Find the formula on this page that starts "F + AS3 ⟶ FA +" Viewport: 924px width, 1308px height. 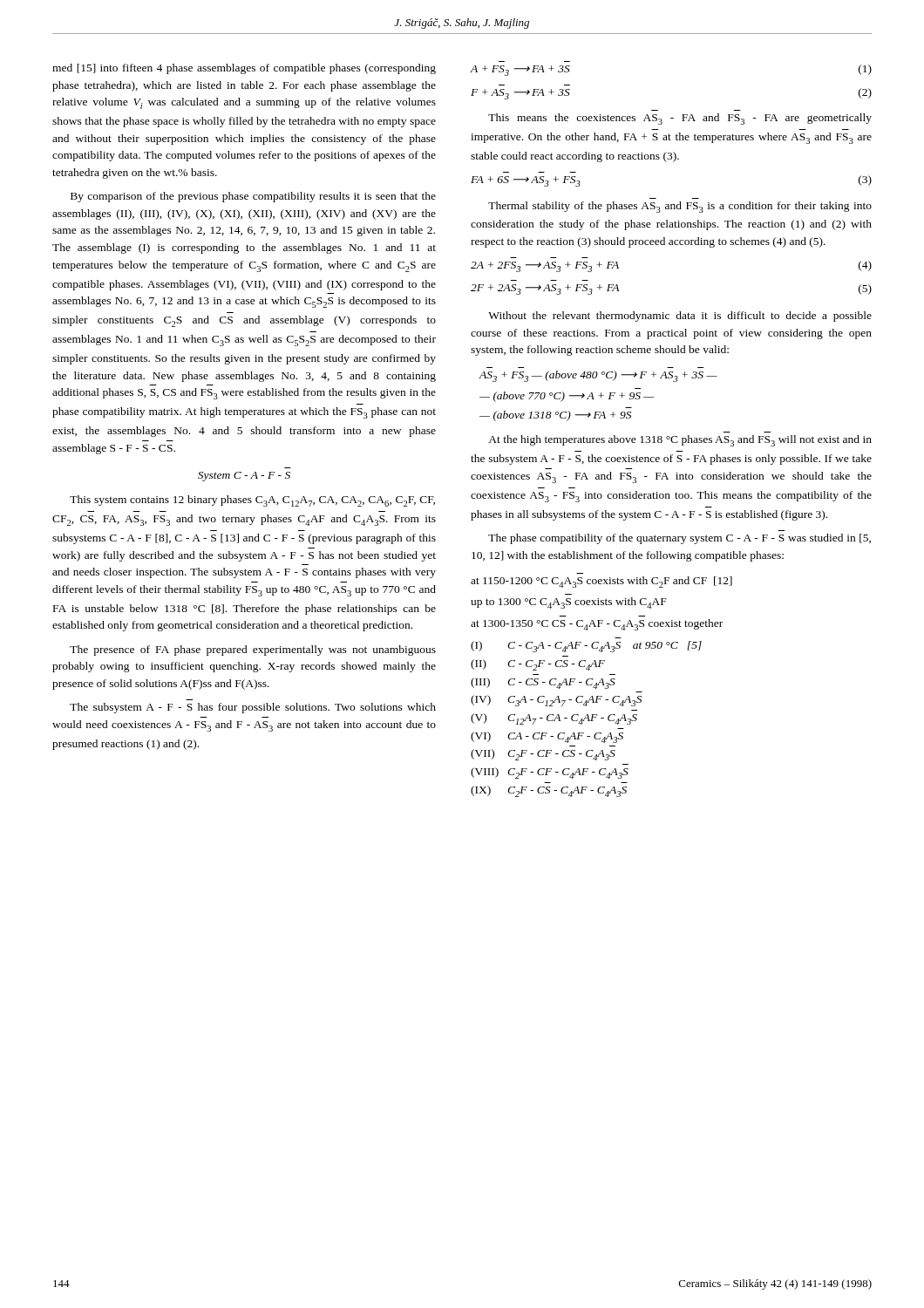(522, 93)
